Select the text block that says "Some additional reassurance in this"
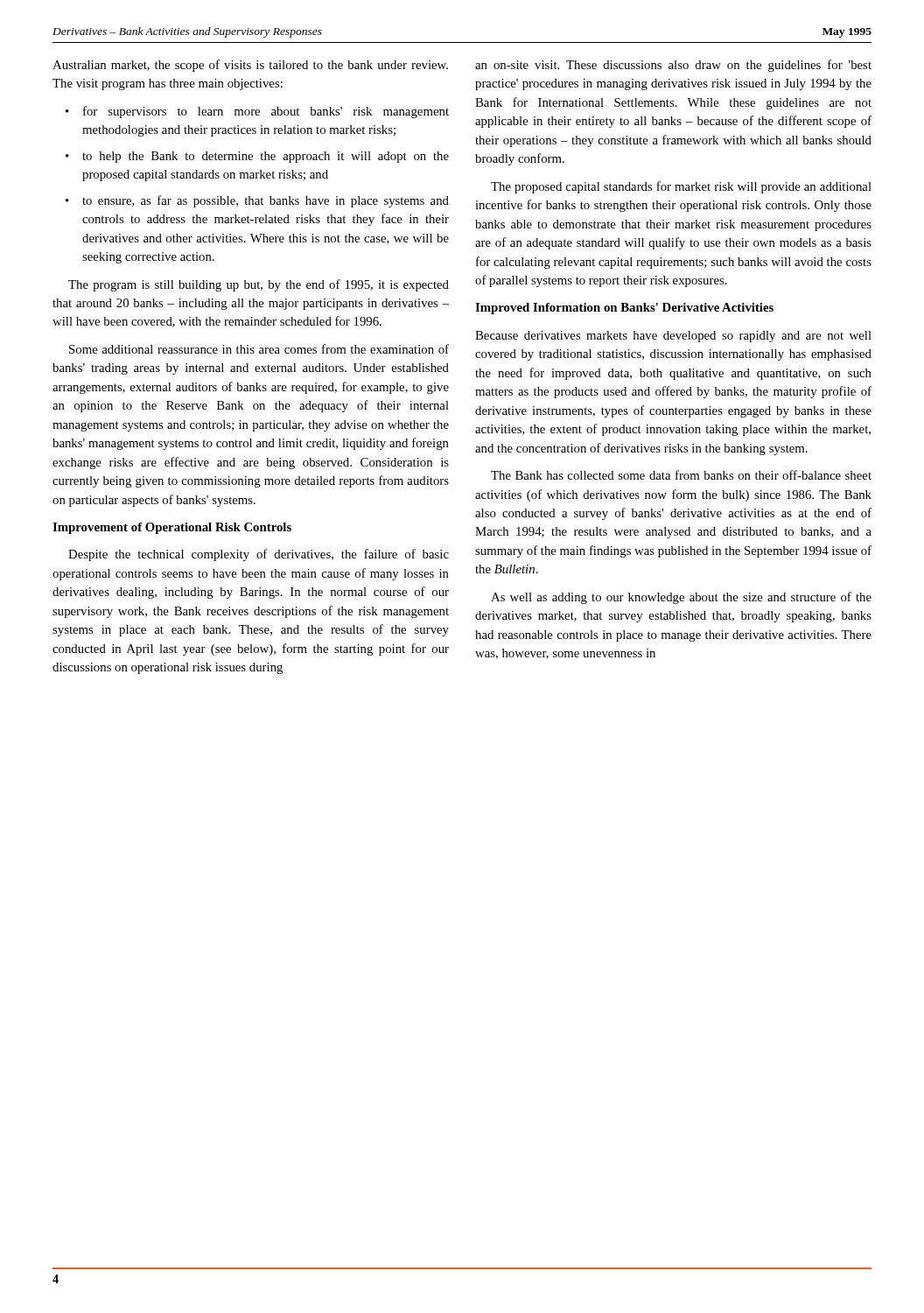The image size is (924, 1313). [251, 425]
